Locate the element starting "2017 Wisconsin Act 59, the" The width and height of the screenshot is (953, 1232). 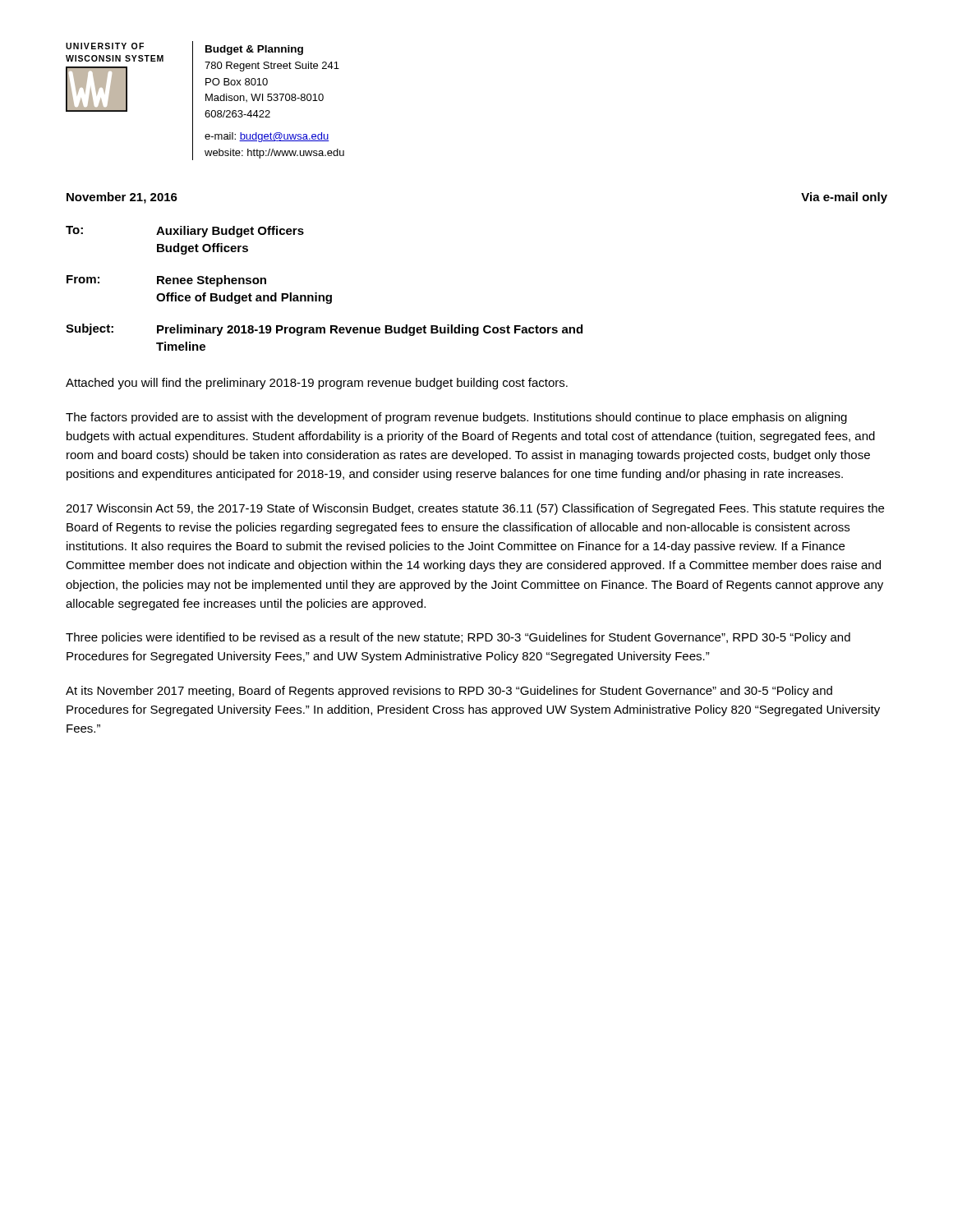tap(476, 555)
